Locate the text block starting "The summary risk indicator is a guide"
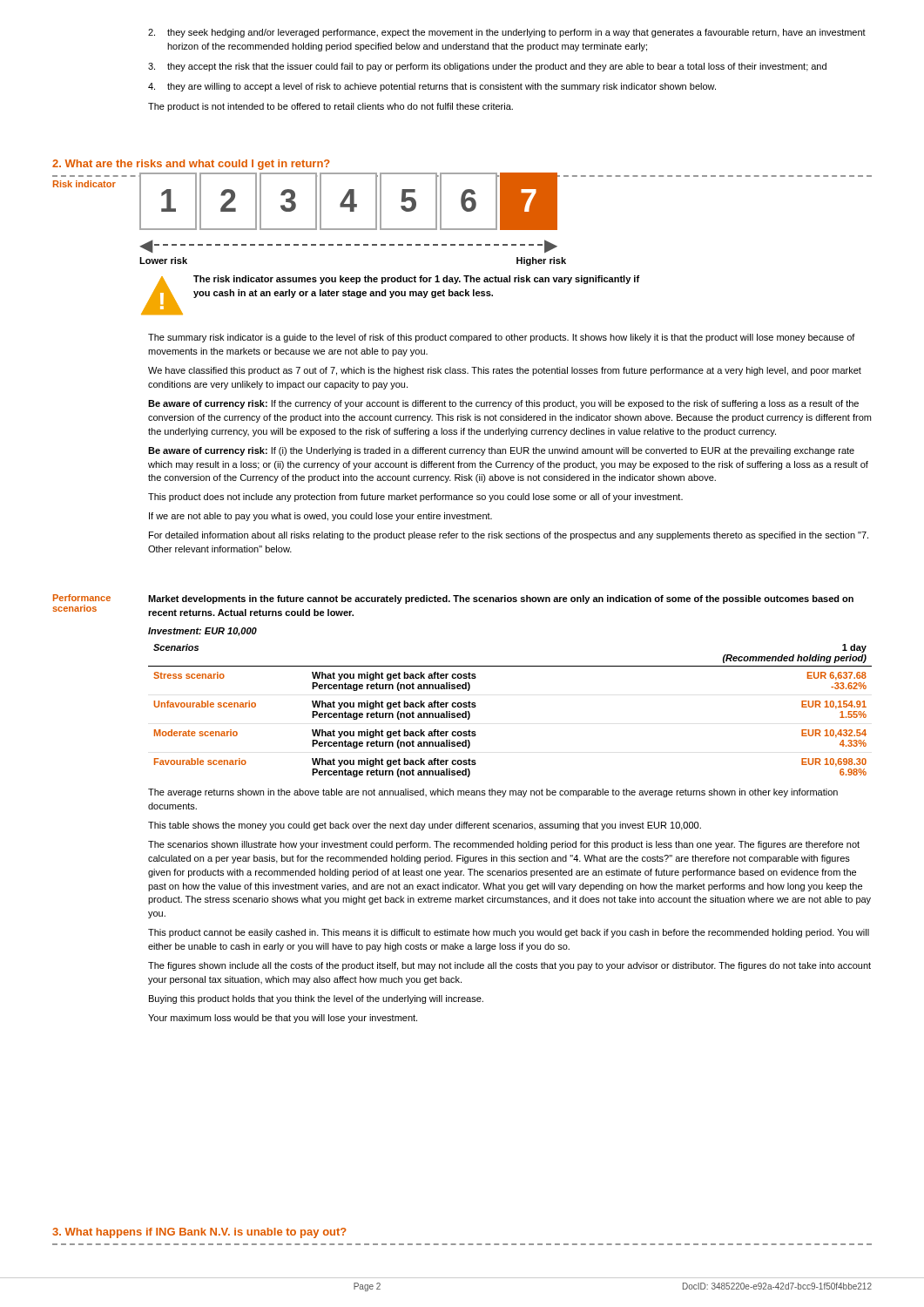Viewport: 924px width, 1307px height. [x=501, y=344]
